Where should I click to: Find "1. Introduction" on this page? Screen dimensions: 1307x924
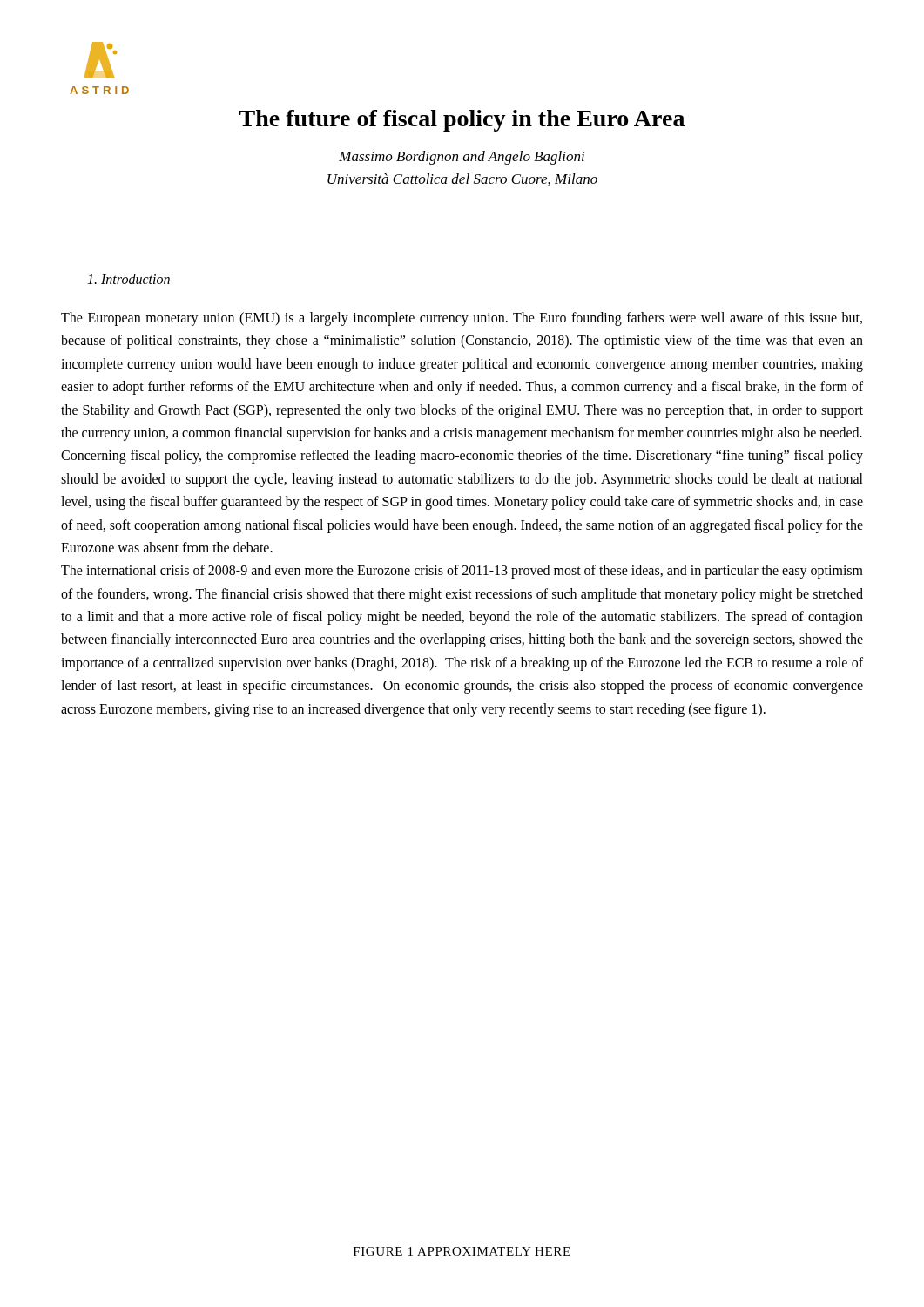129,279
